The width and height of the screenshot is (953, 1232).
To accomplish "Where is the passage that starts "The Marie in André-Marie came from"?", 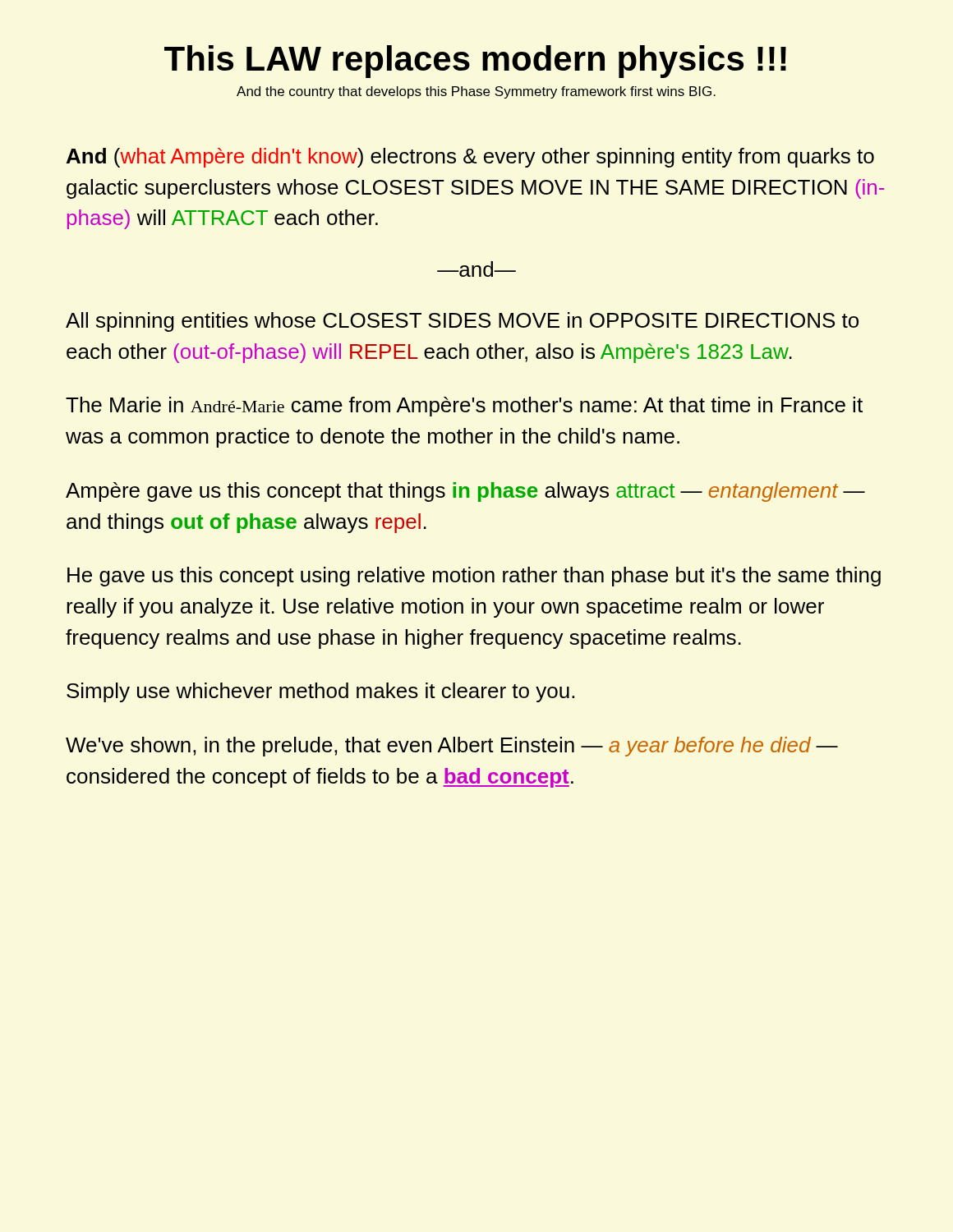I will tap(464, 421).
